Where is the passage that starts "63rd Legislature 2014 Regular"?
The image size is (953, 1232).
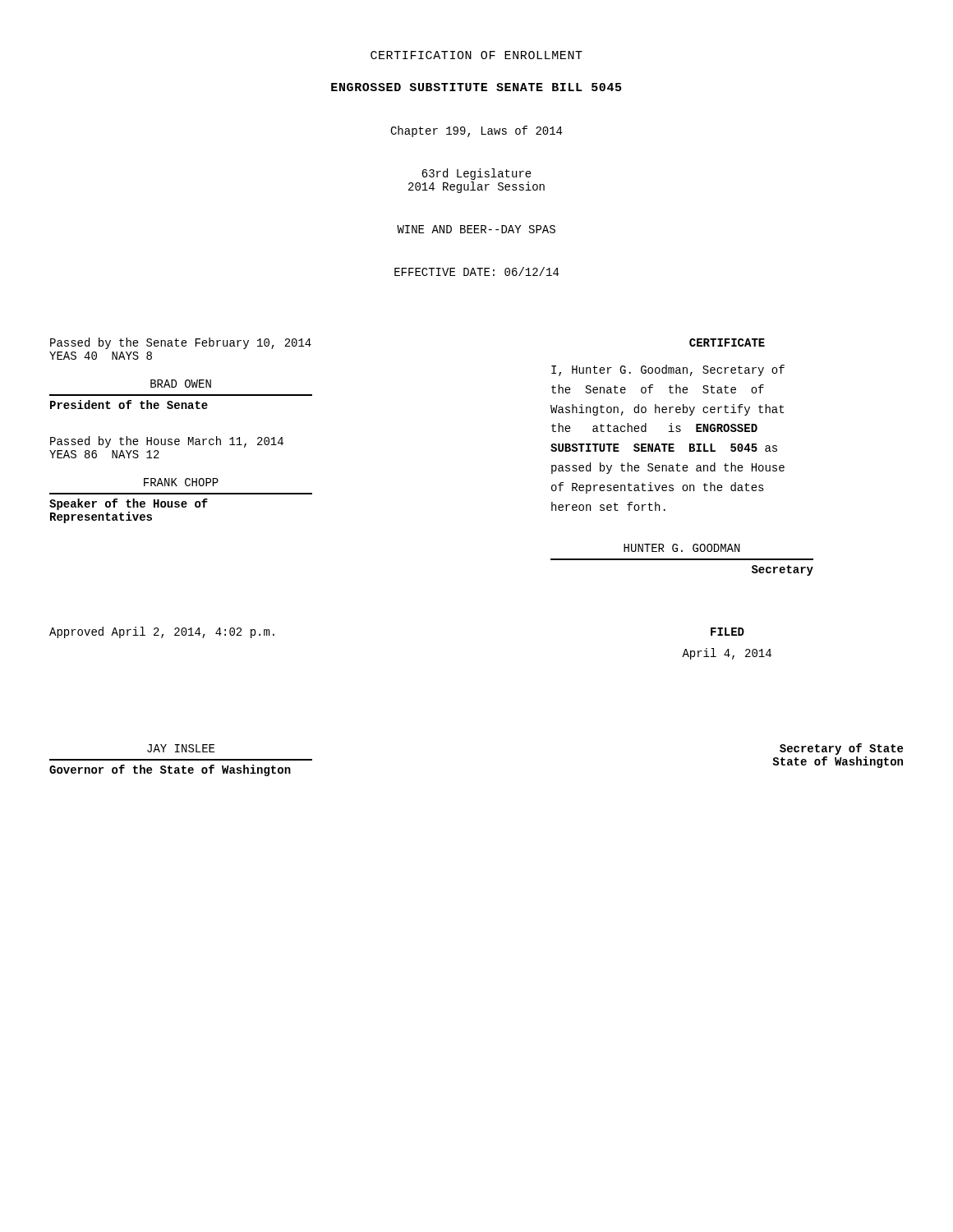click(x=476, y=181)
